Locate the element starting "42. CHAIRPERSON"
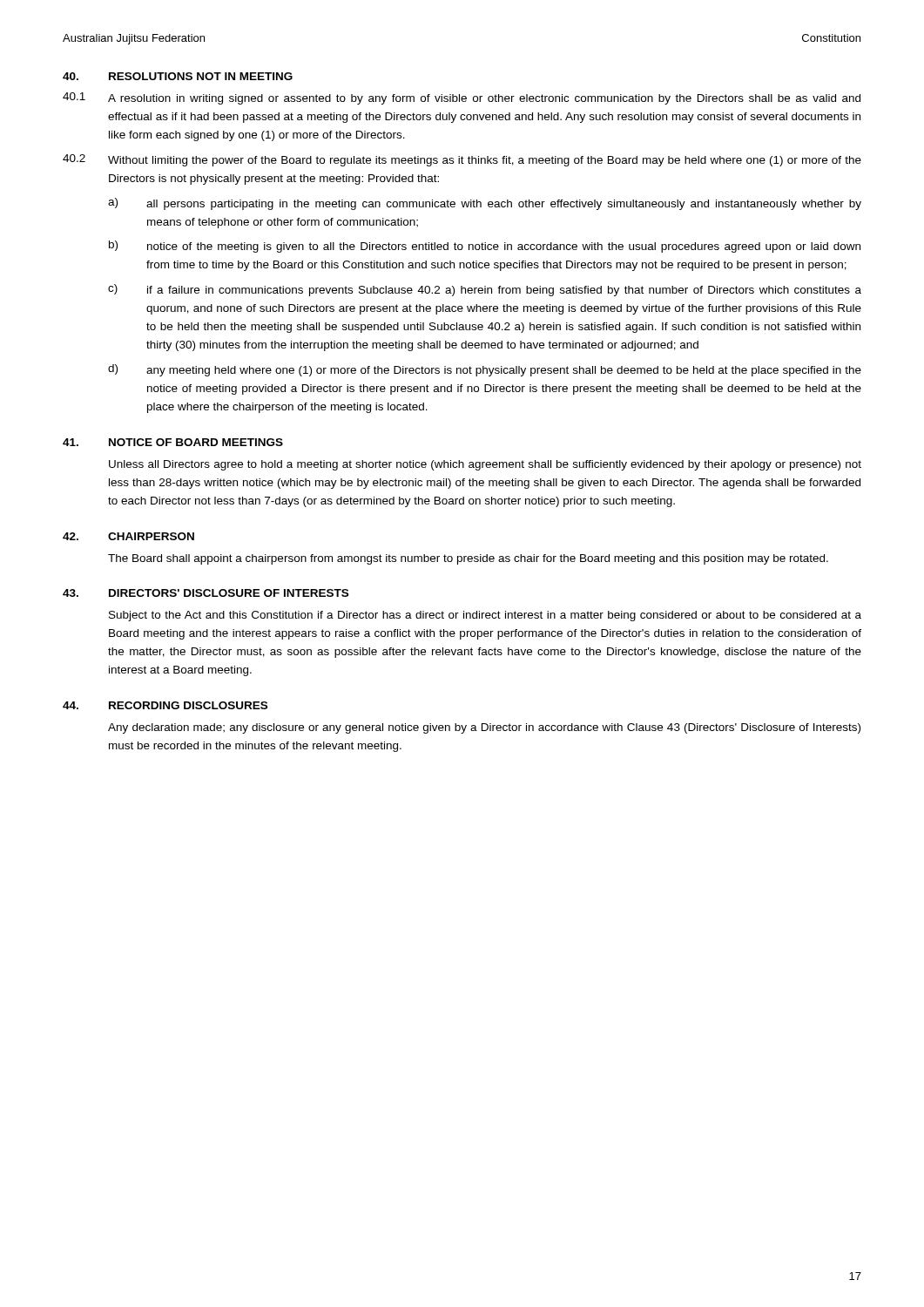924x1307 pixels. click(129, 536)
